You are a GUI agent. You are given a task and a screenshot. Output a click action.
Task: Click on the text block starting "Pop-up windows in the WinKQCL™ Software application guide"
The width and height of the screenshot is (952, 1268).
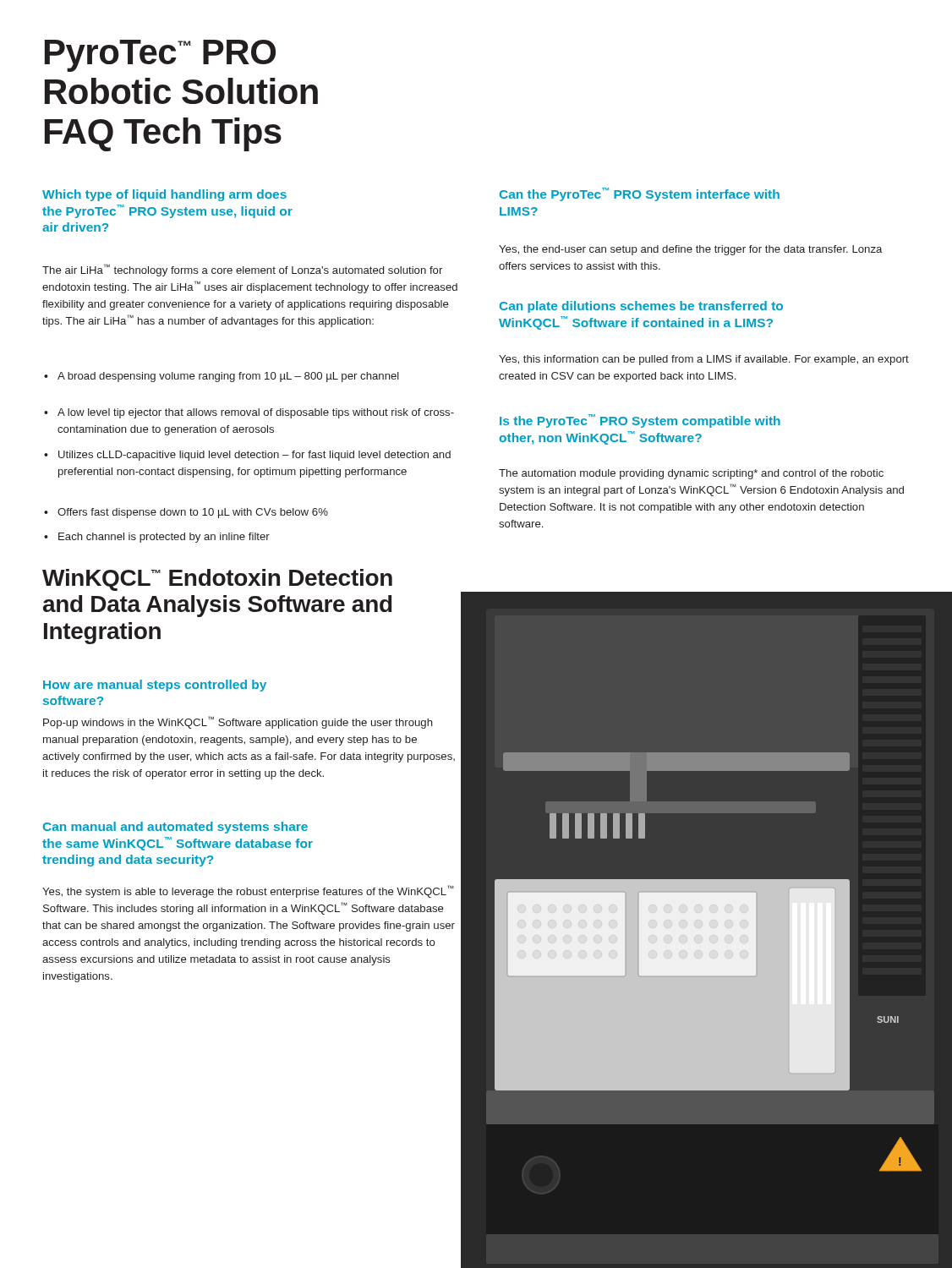point(249,748)
